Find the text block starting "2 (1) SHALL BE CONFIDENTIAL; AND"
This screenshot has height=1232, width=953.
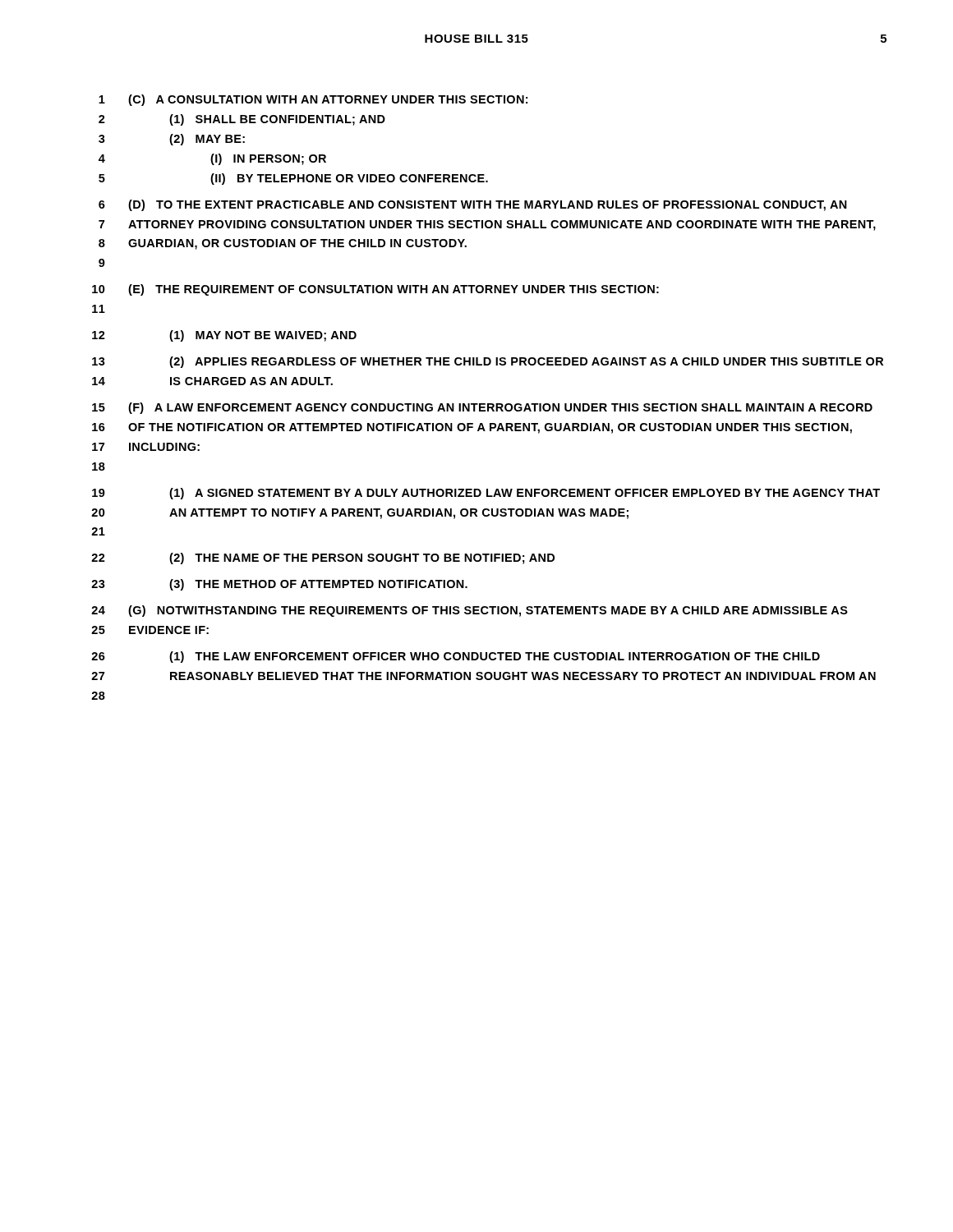coord(242,120)
